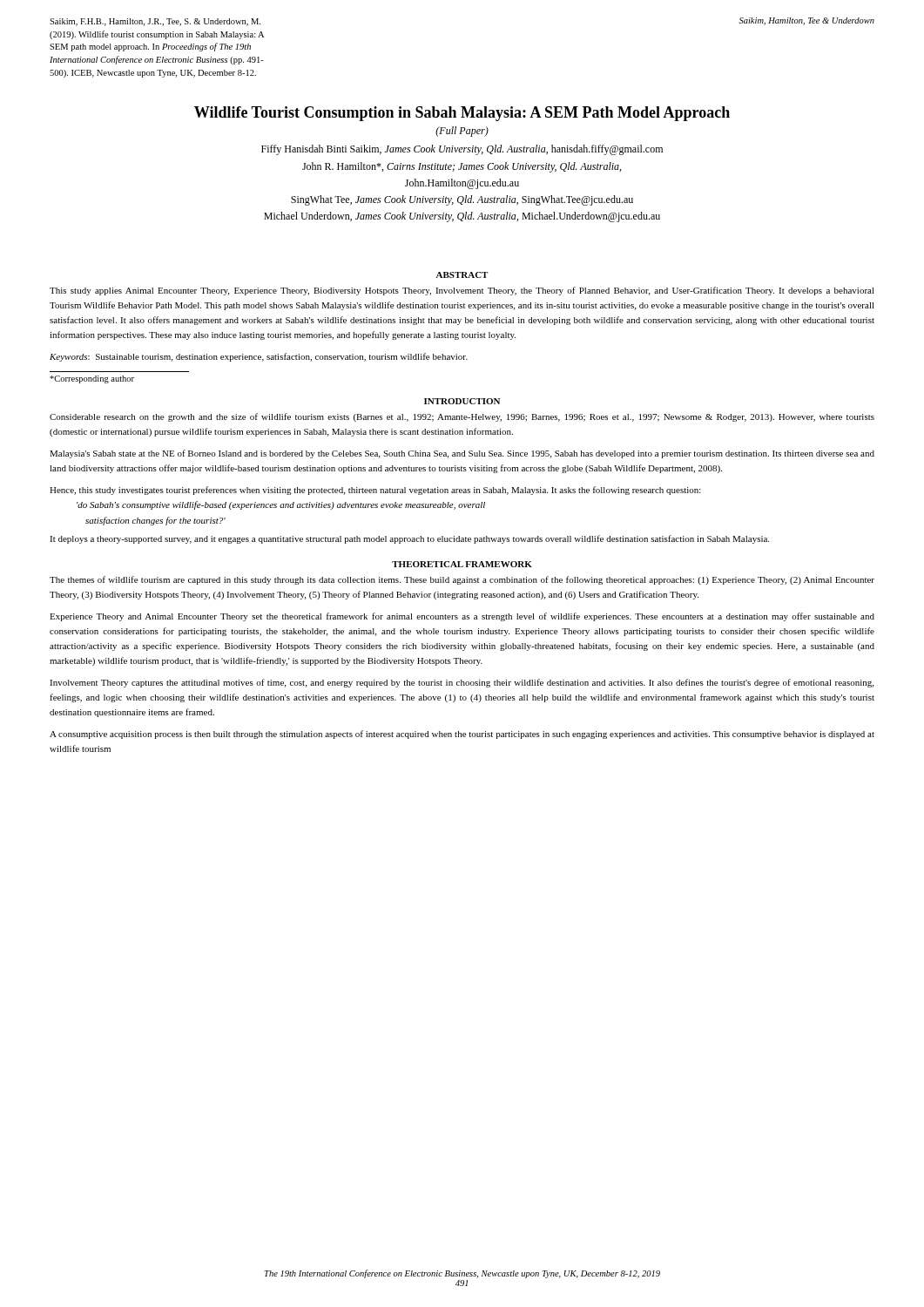This screenshot has width=924, height=1307.
Task: Locate the element starting "The themes of wildlife tourism are captured"
Action: (462, 587)
